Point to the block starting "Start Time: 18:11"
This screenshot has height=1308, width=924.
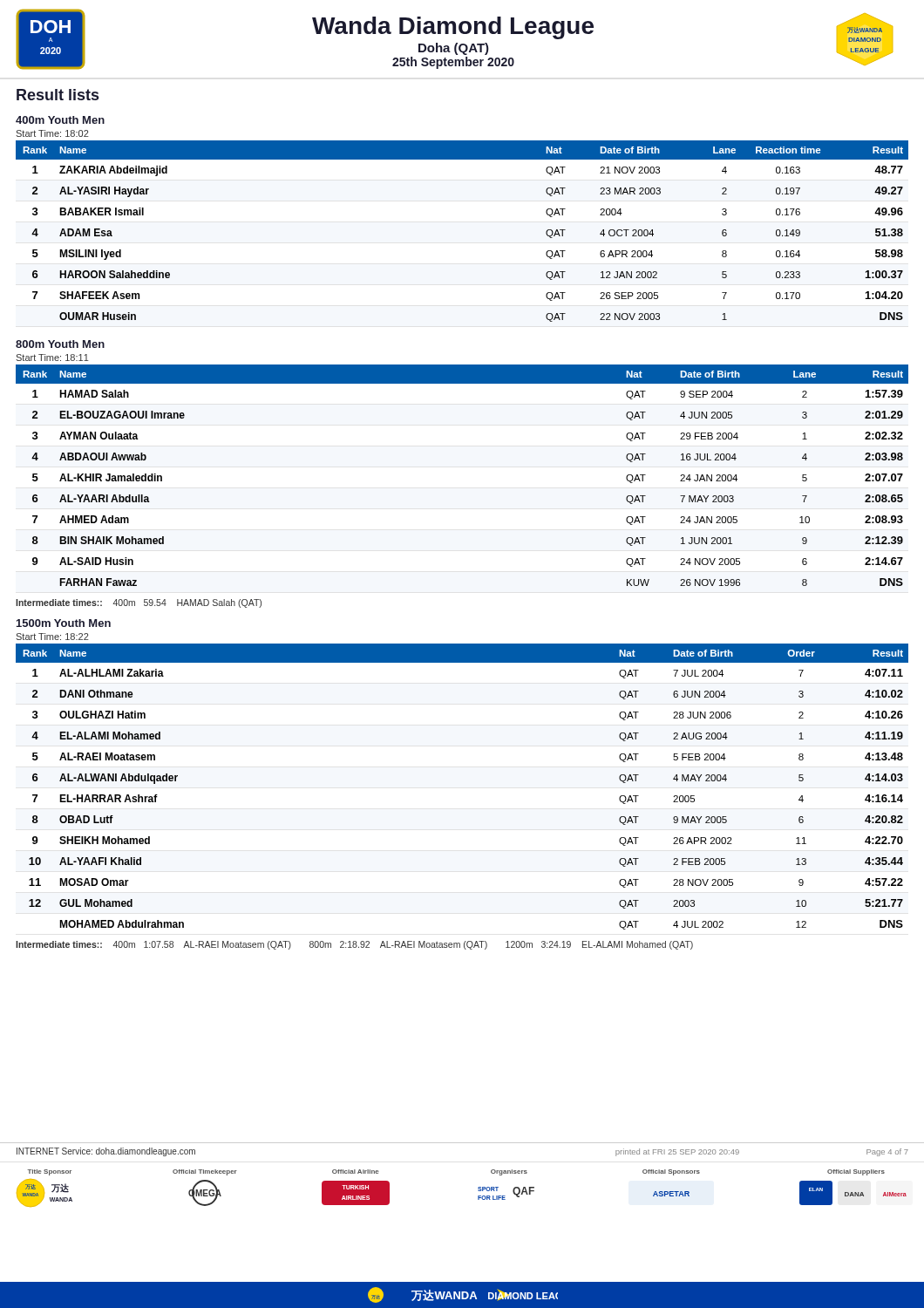point(52,357)
